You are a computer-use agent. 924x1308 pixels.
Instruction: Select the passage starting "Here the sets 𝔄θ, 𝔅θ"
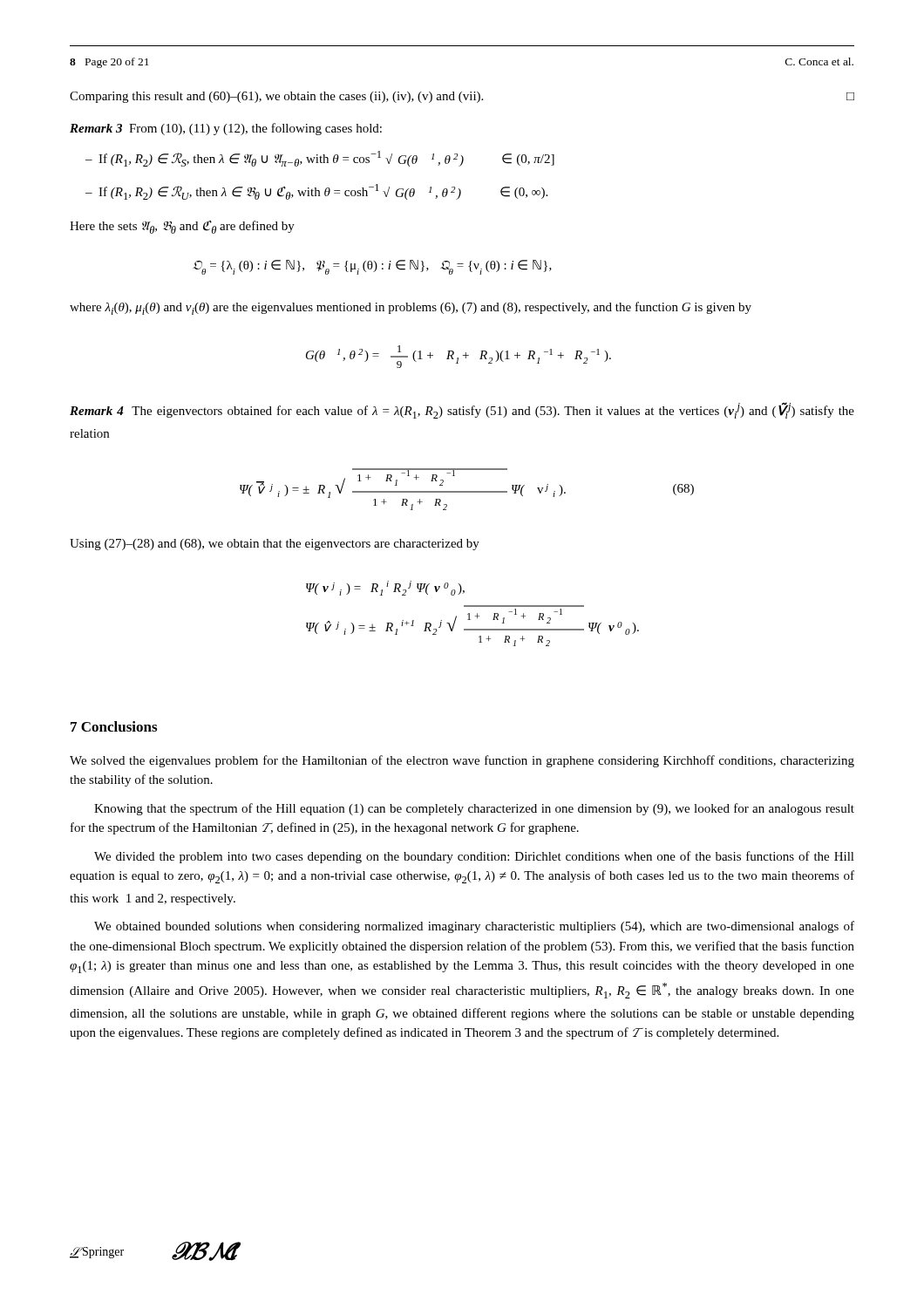pyautogui.click(x=182, y=228)
